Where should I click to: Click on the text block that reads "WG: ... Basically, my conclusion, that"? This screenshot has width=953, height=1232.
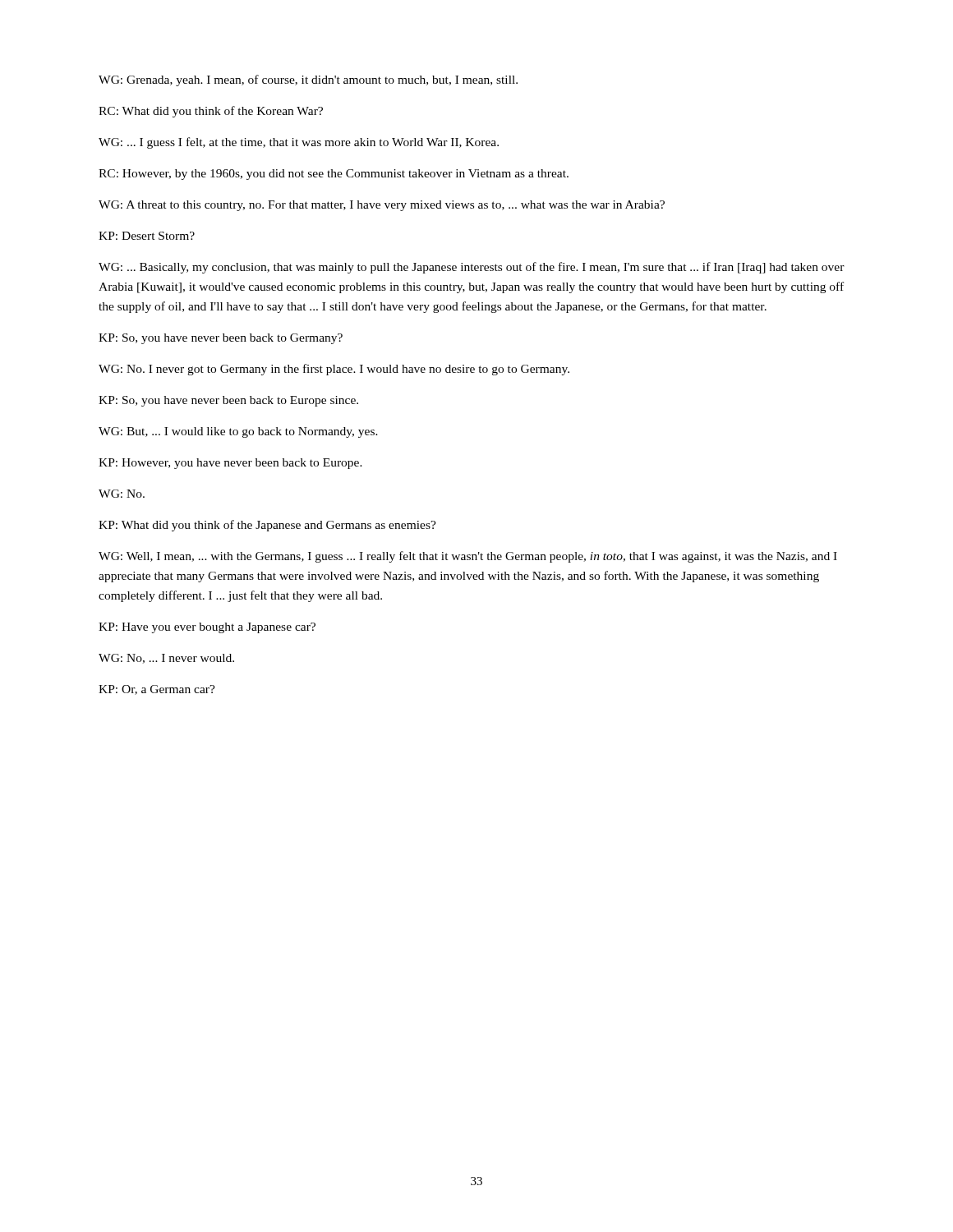pyautogui.click(x=471, y=286)
